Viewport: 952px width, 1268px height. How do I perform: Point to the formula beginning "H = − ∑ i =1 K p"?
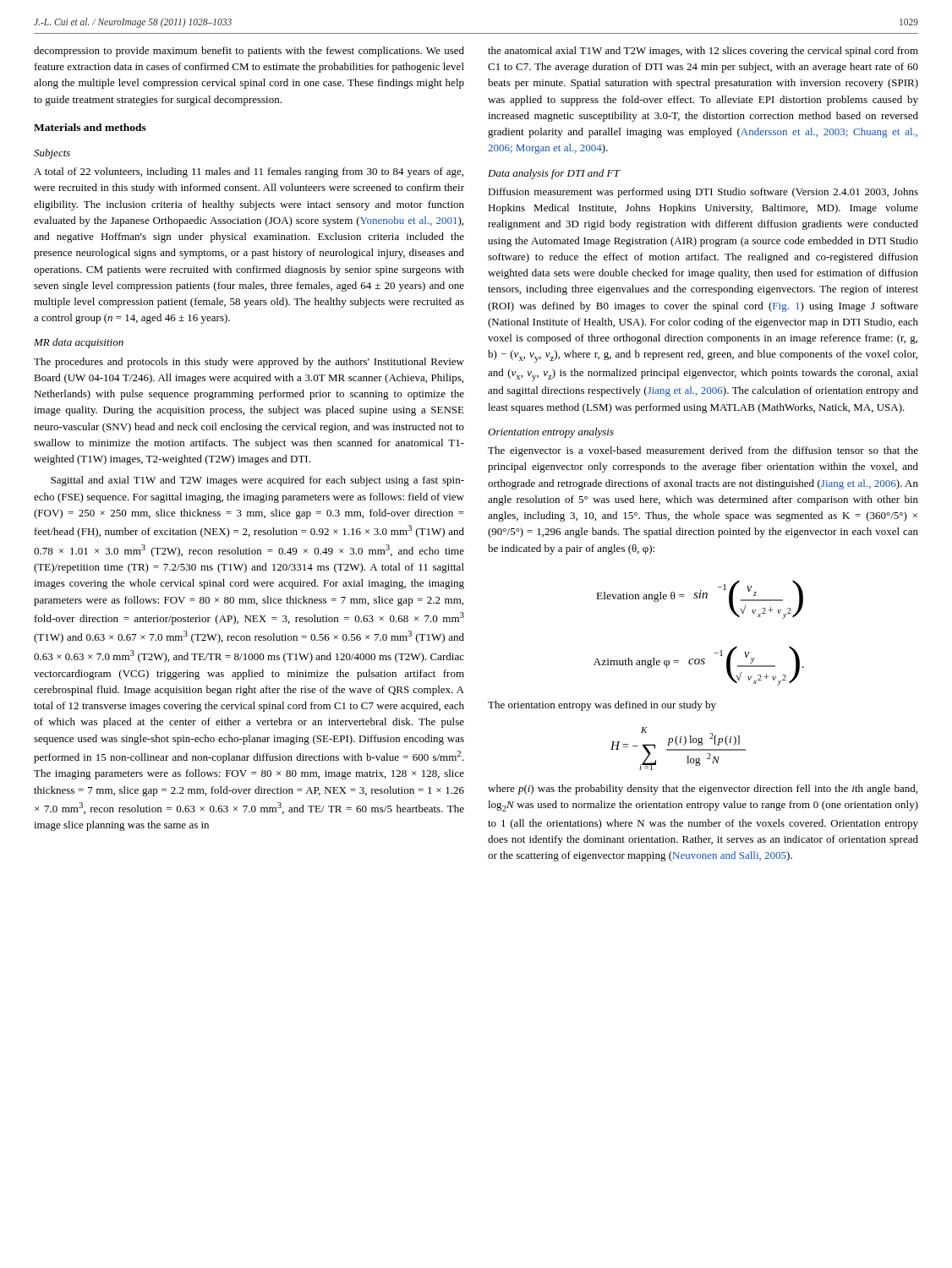[x=703, y=746]
